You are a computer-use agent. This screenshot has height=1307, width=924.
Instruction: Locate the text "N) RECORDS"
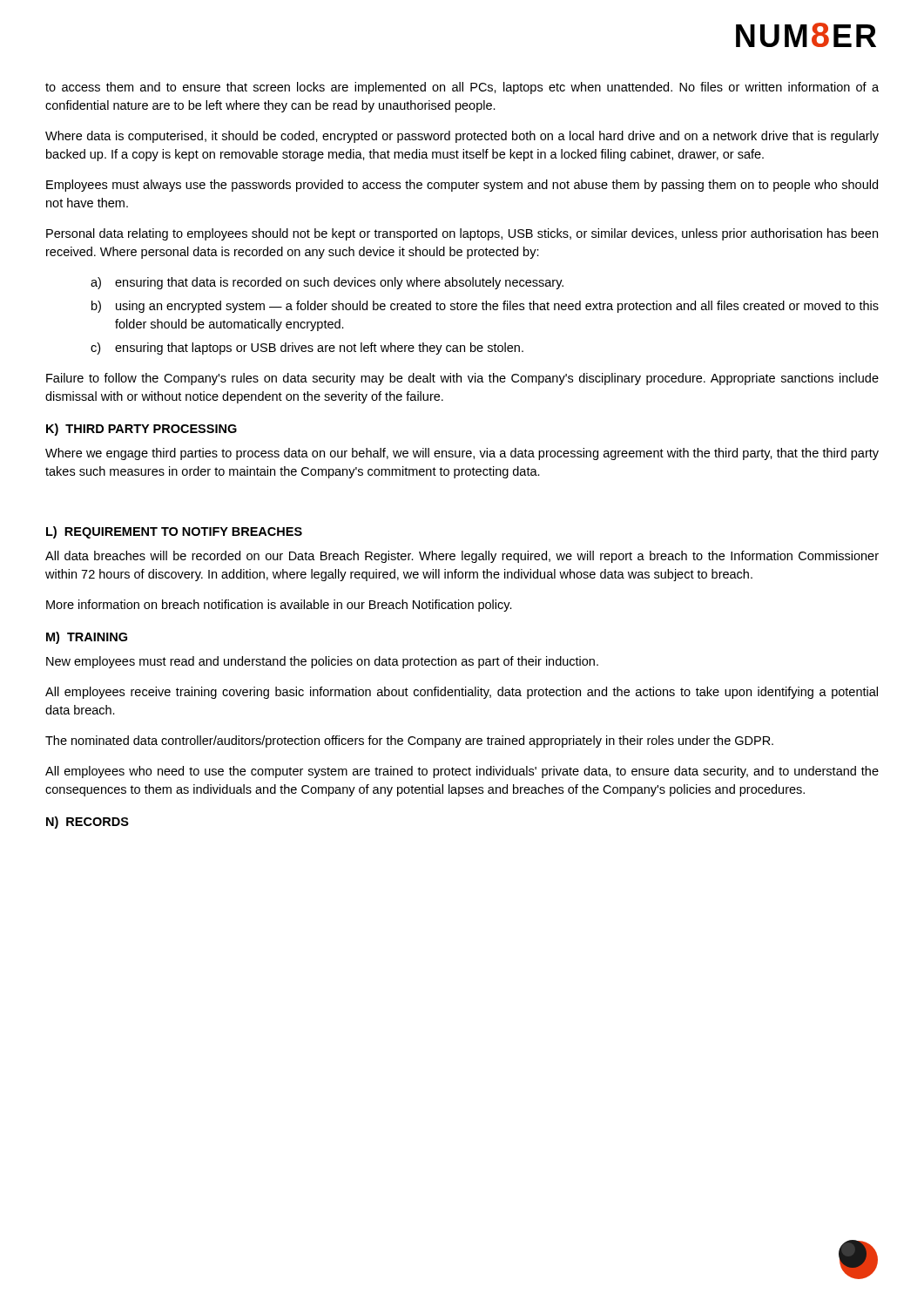[x=87, y=822]
